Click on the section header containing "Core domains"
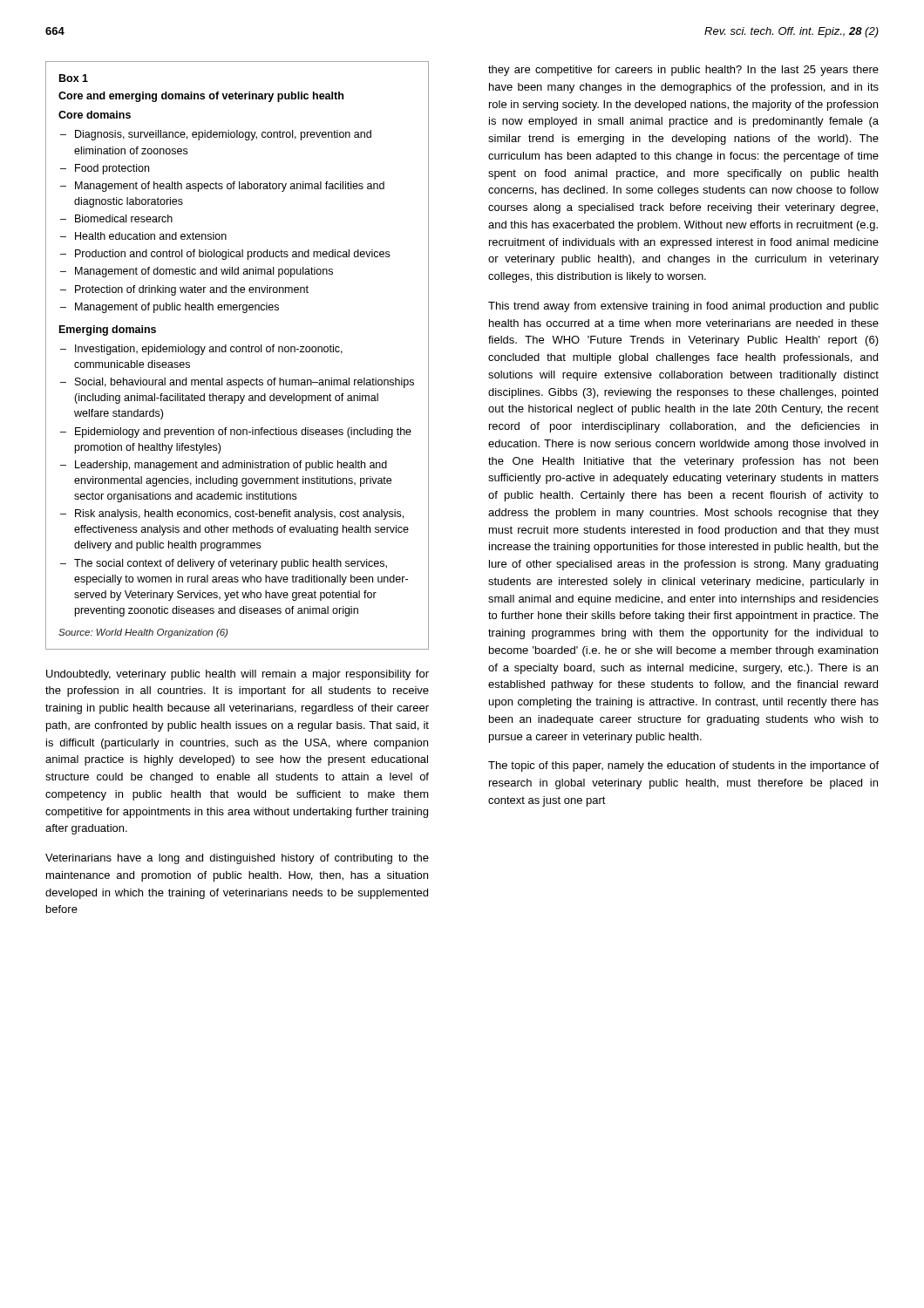This screenshot has width=924, height=1308. click(x=95, y=115)
